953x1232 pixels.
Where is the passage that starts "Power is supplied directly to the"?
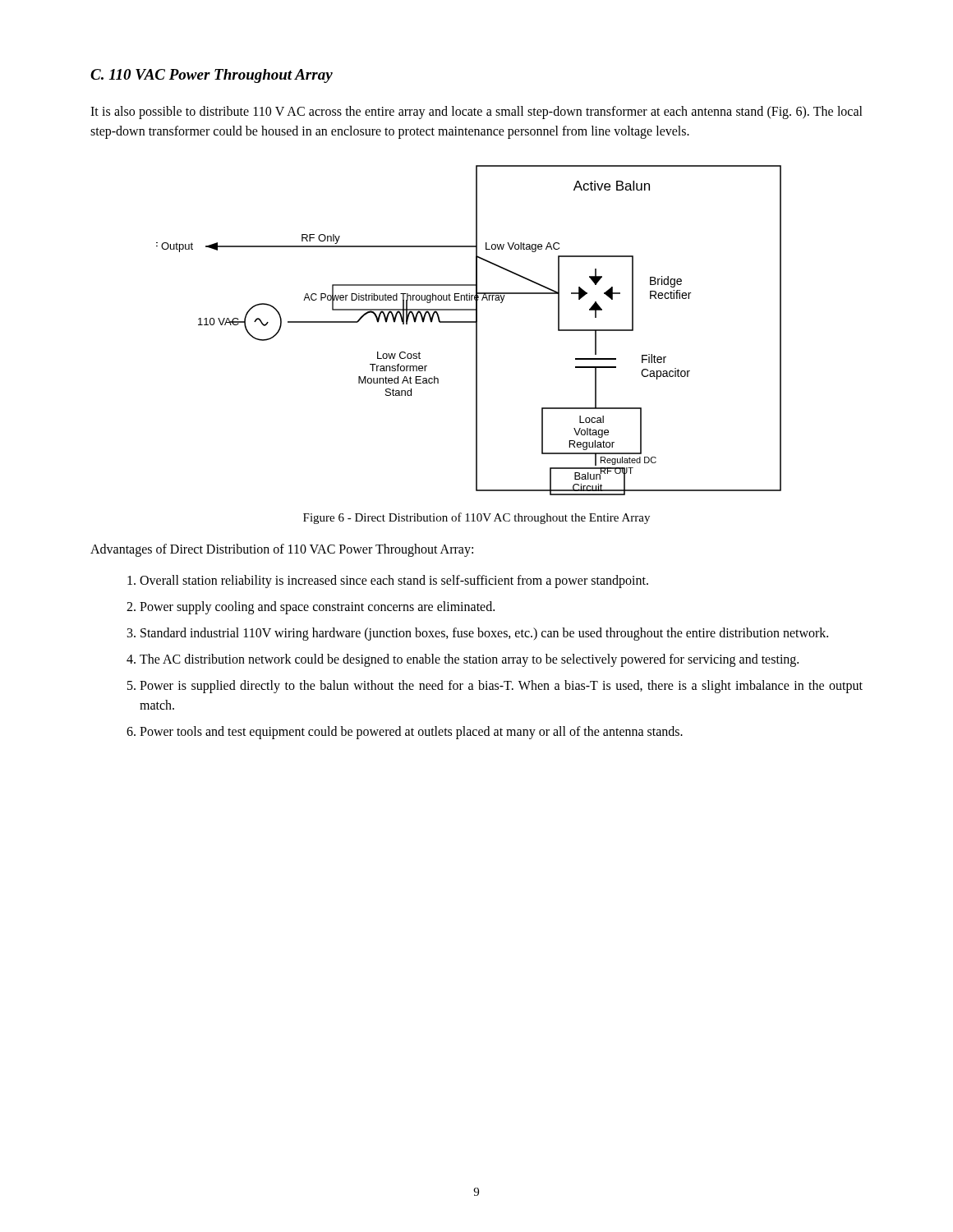(x=501, y=695)
